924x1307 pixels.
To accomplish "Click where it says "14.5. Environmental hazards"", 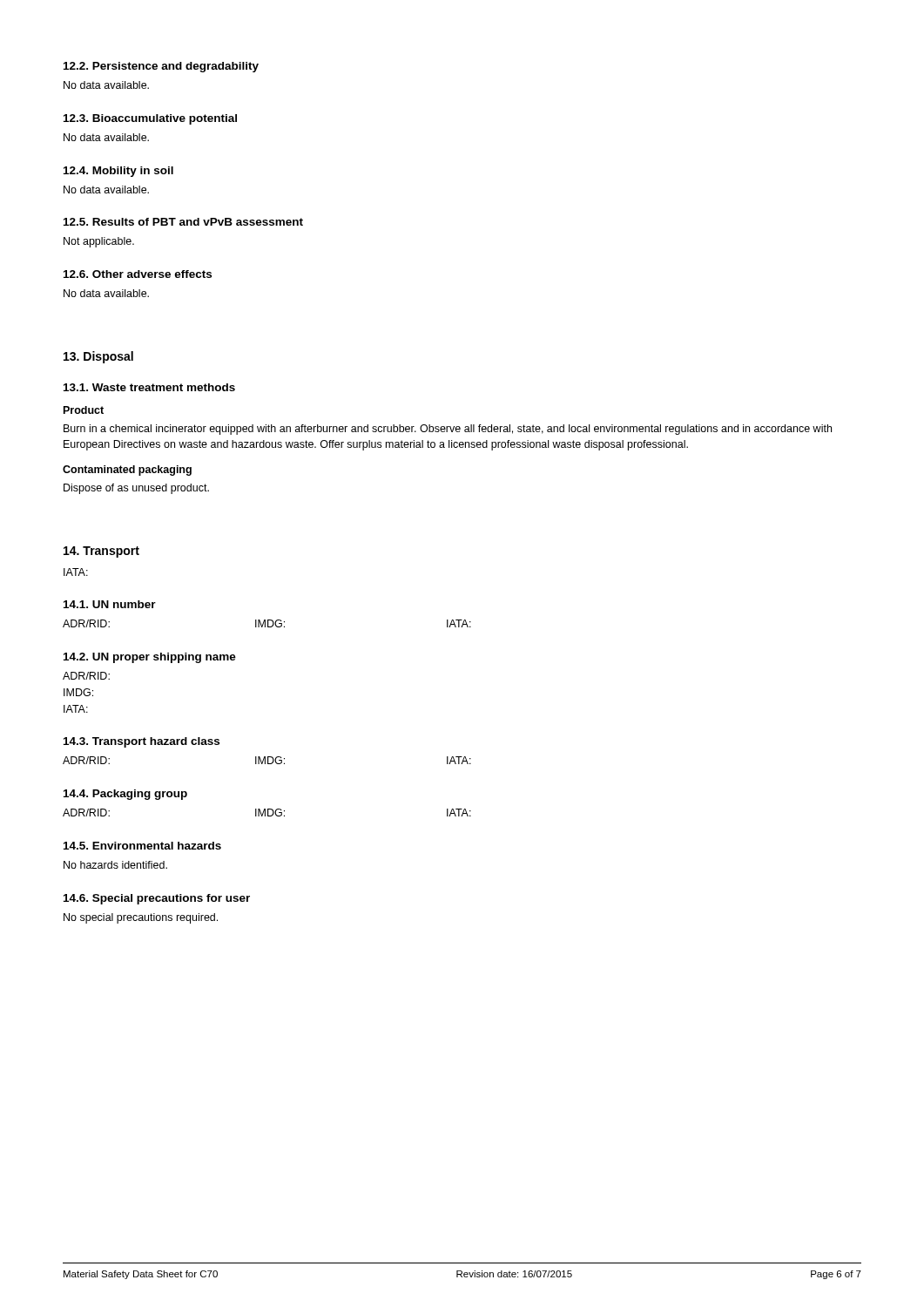I will click(x=142, y=845).
